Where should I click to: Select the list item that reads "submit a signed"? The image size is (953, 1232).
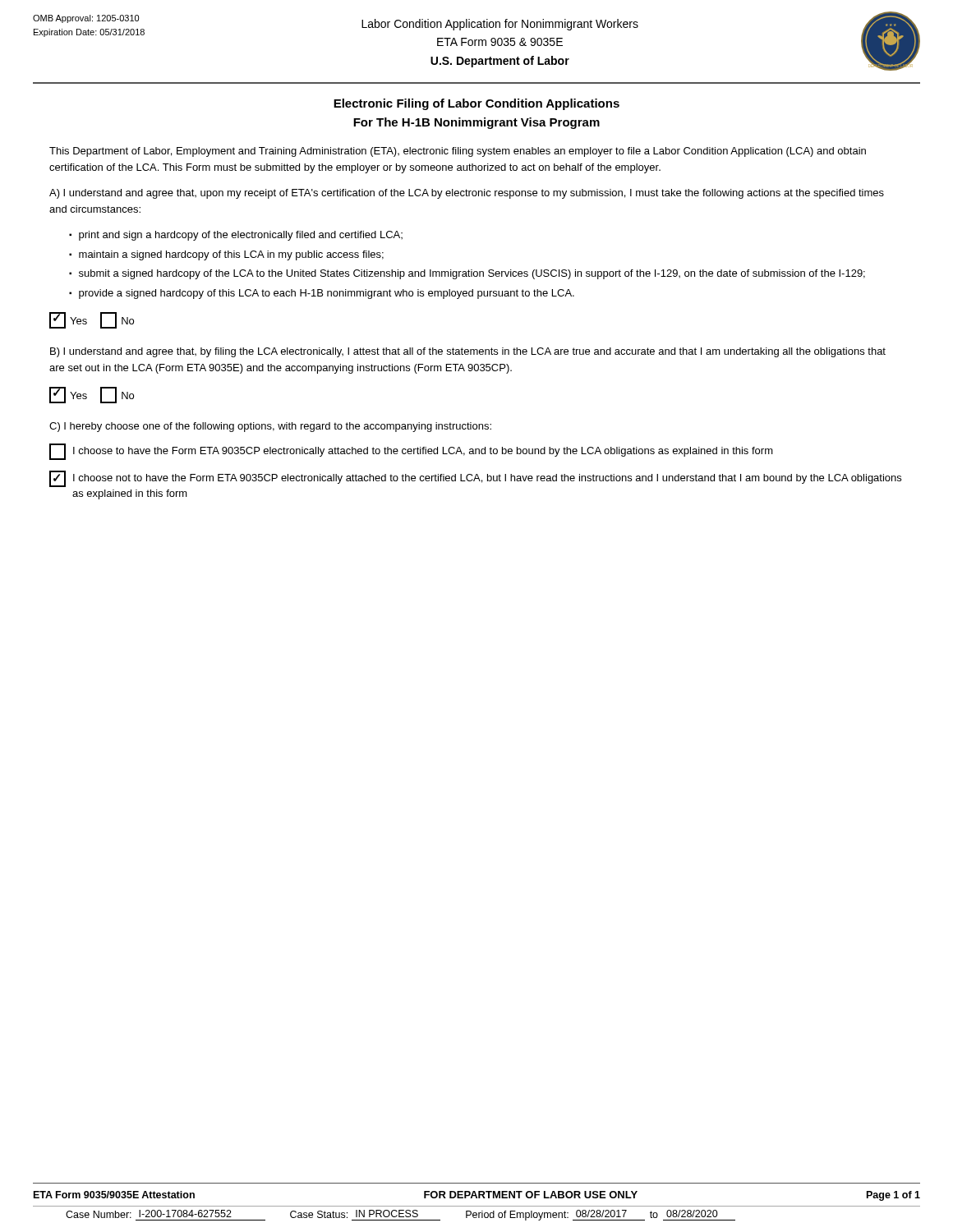472,273
